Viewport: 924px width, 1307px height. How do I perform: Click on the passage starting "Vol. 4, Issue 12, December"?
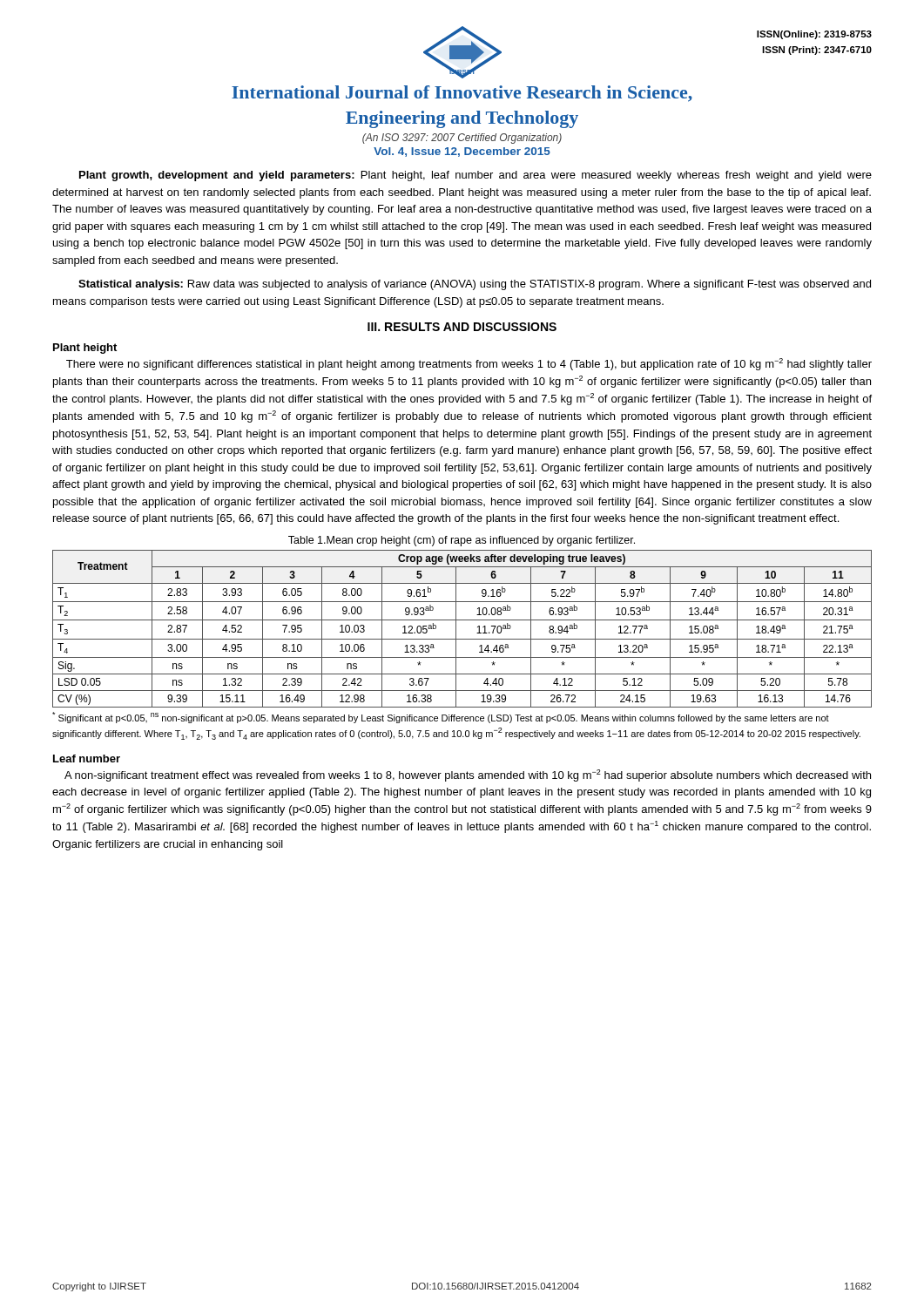pyautogui.click(x=462, y=151)
